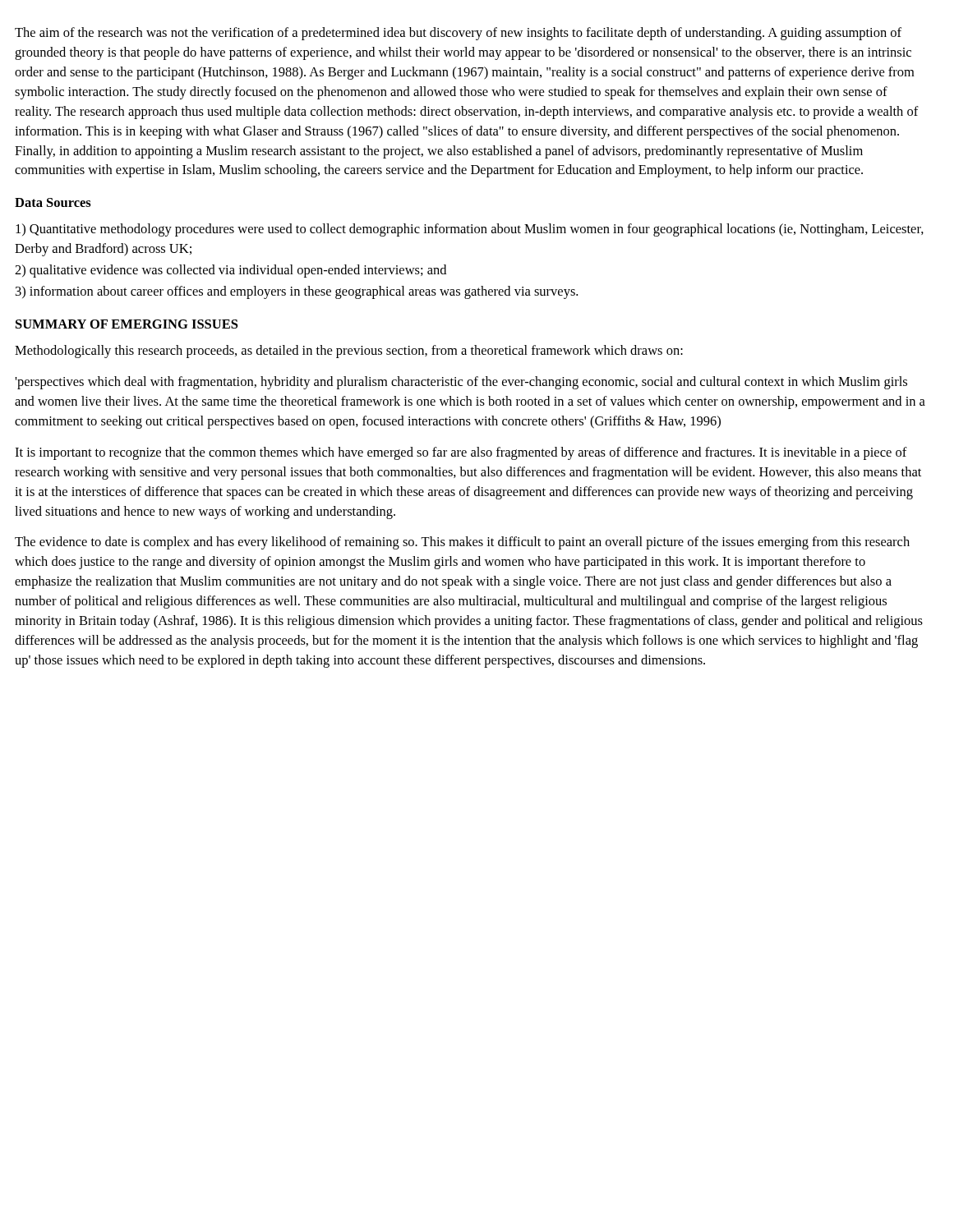Click on the element starting "It is important to recognize"
The height and width of the screenshot is (1232, 968).
(x=468, y=481)
